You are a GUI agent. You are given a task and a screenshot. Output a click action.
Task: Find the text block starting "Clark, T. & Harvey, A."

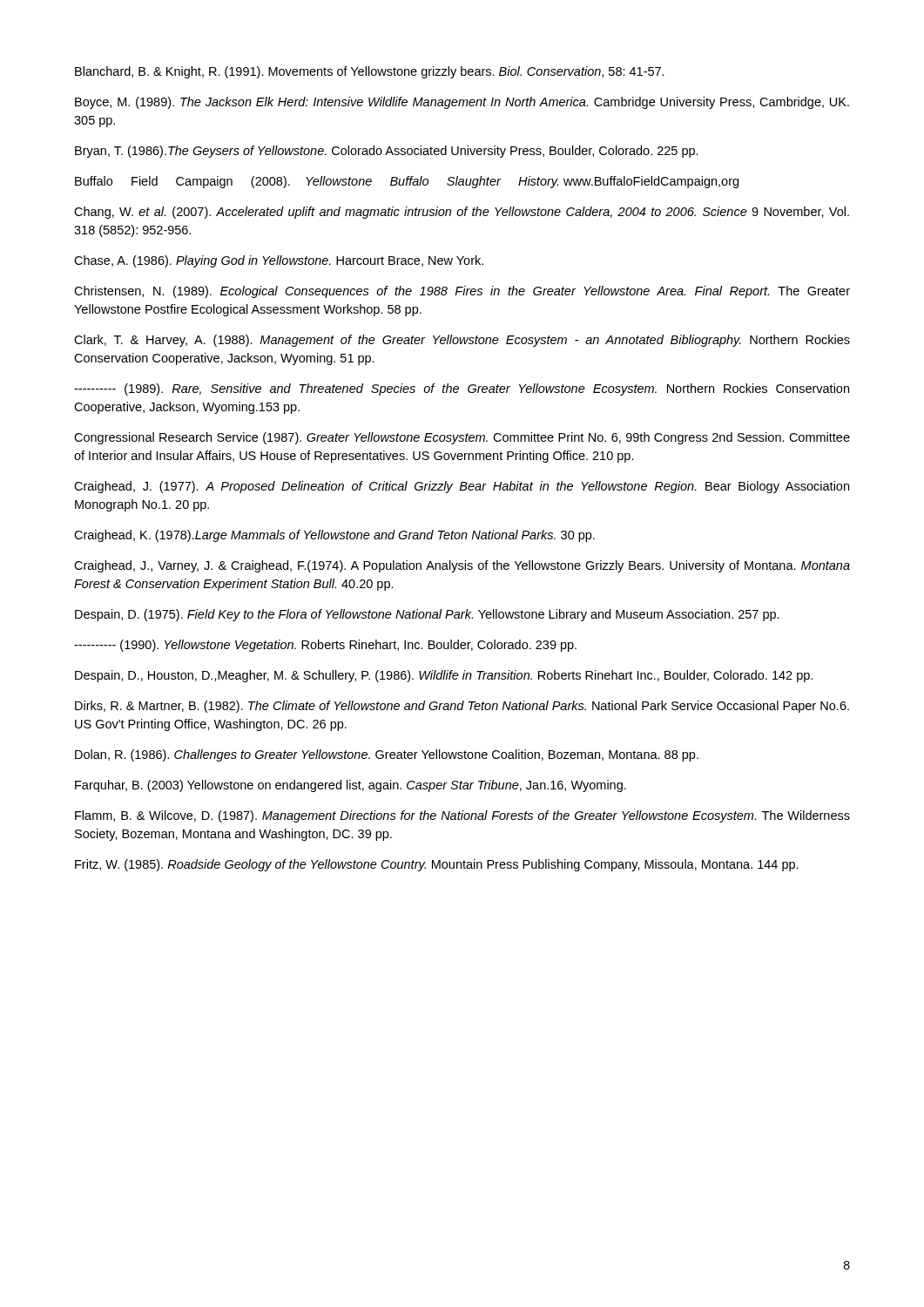click(462, 349)
